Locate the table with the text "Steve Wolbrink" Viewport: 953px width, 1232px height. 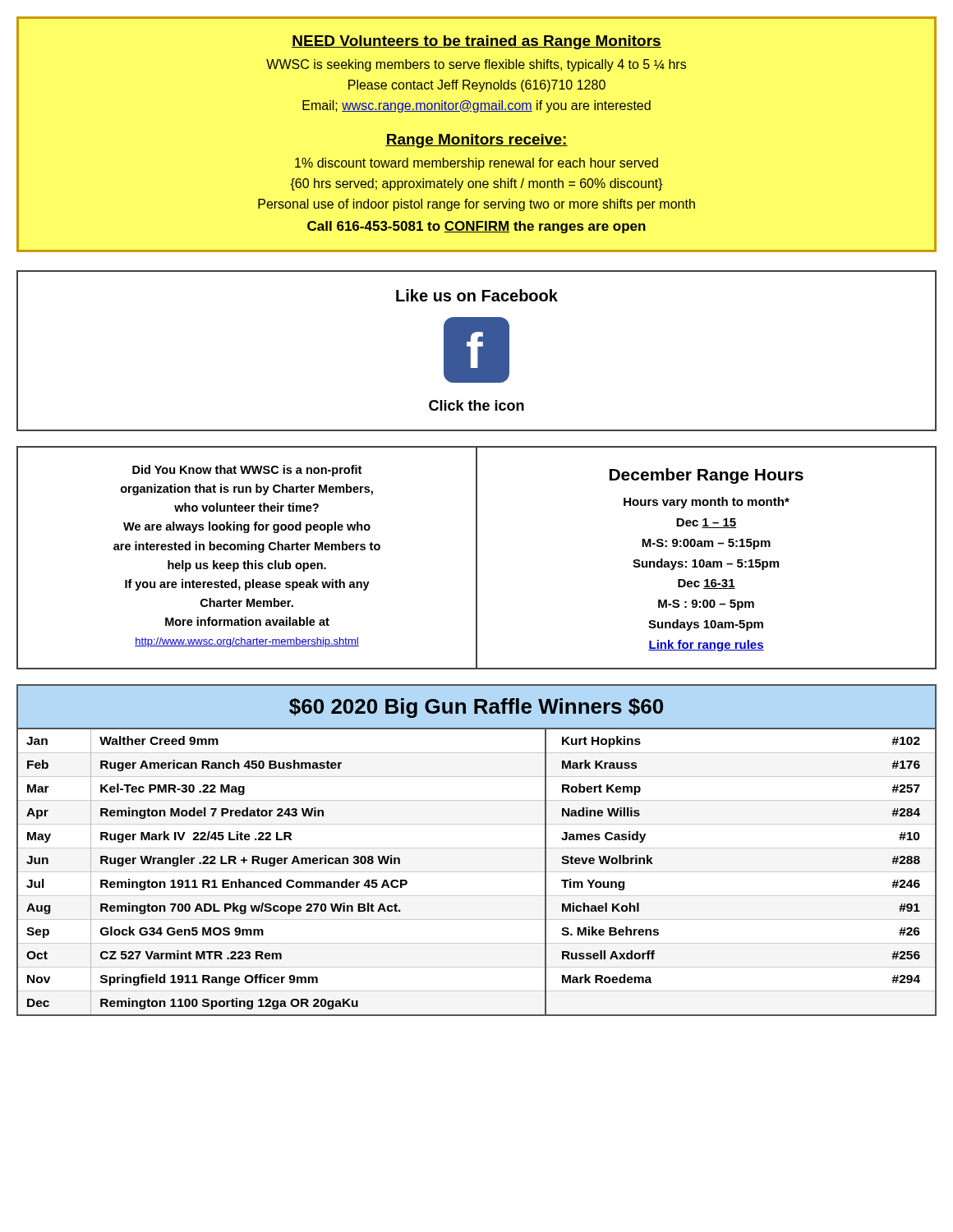coord(476,872)
